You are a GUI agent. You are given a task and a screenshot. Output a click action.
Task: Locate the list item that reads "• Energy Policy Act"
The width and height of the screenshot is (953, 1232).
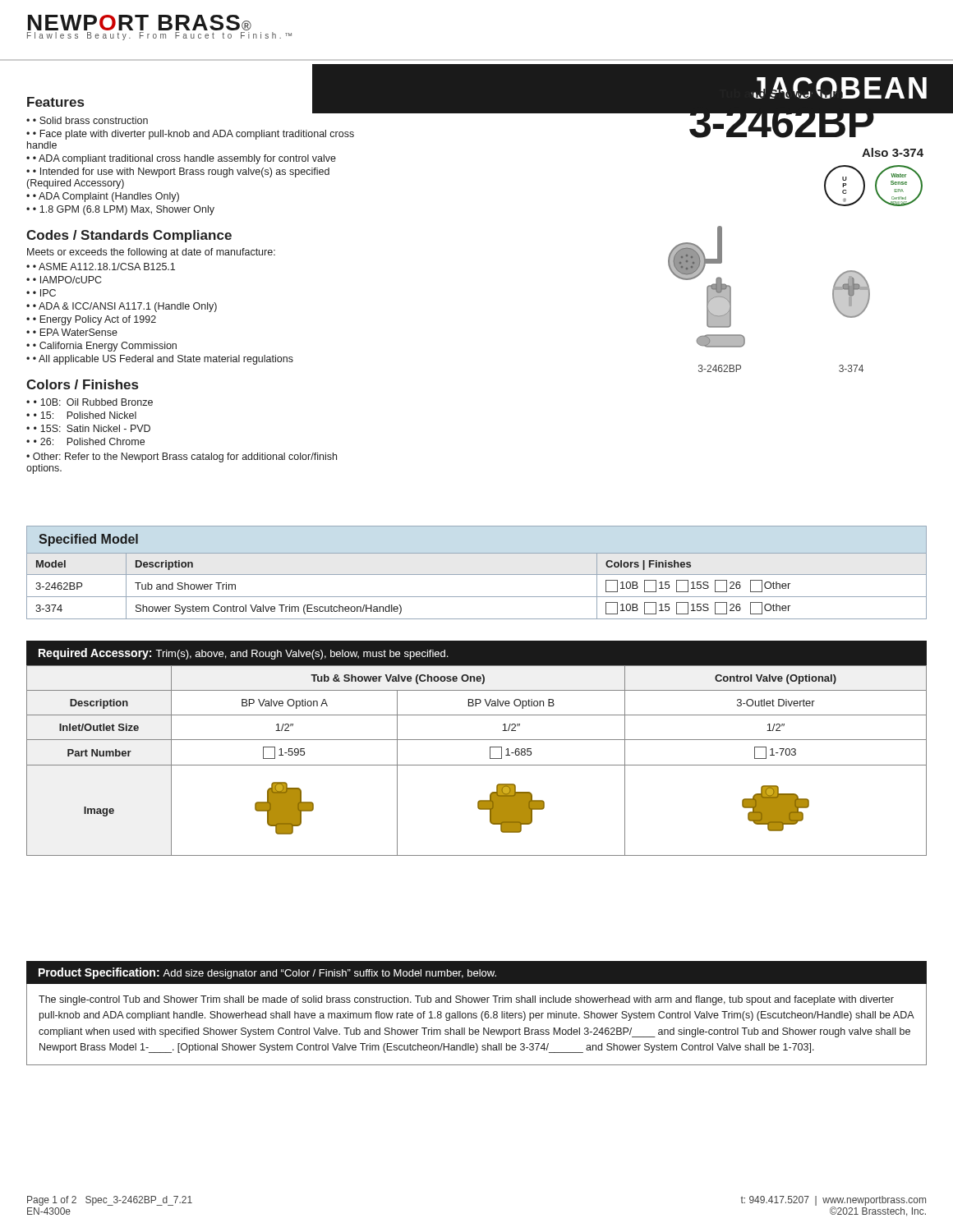point(94,320)
